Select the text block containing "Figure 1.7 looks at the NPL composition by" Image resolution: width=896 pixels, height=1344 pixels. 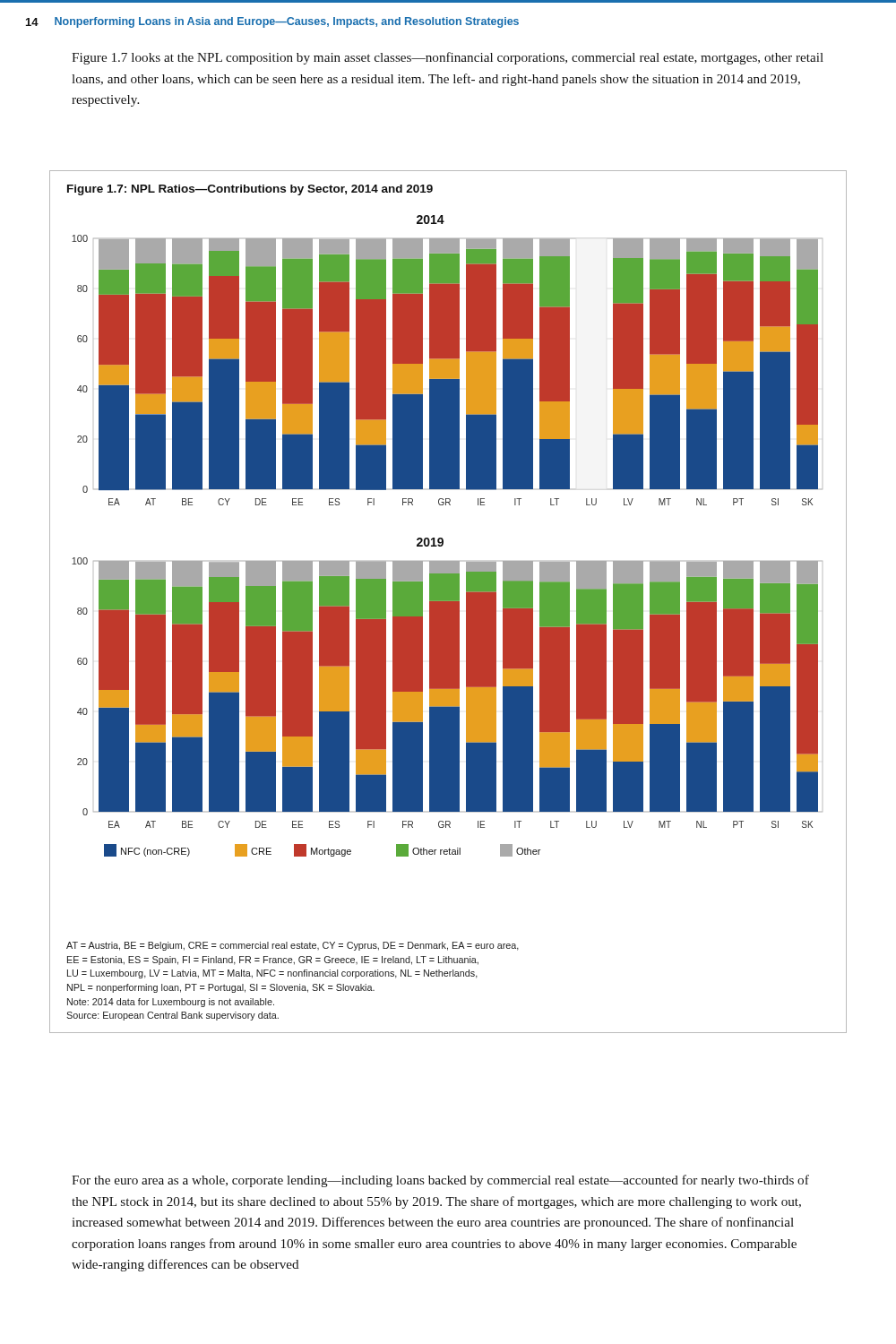[448, 78]
